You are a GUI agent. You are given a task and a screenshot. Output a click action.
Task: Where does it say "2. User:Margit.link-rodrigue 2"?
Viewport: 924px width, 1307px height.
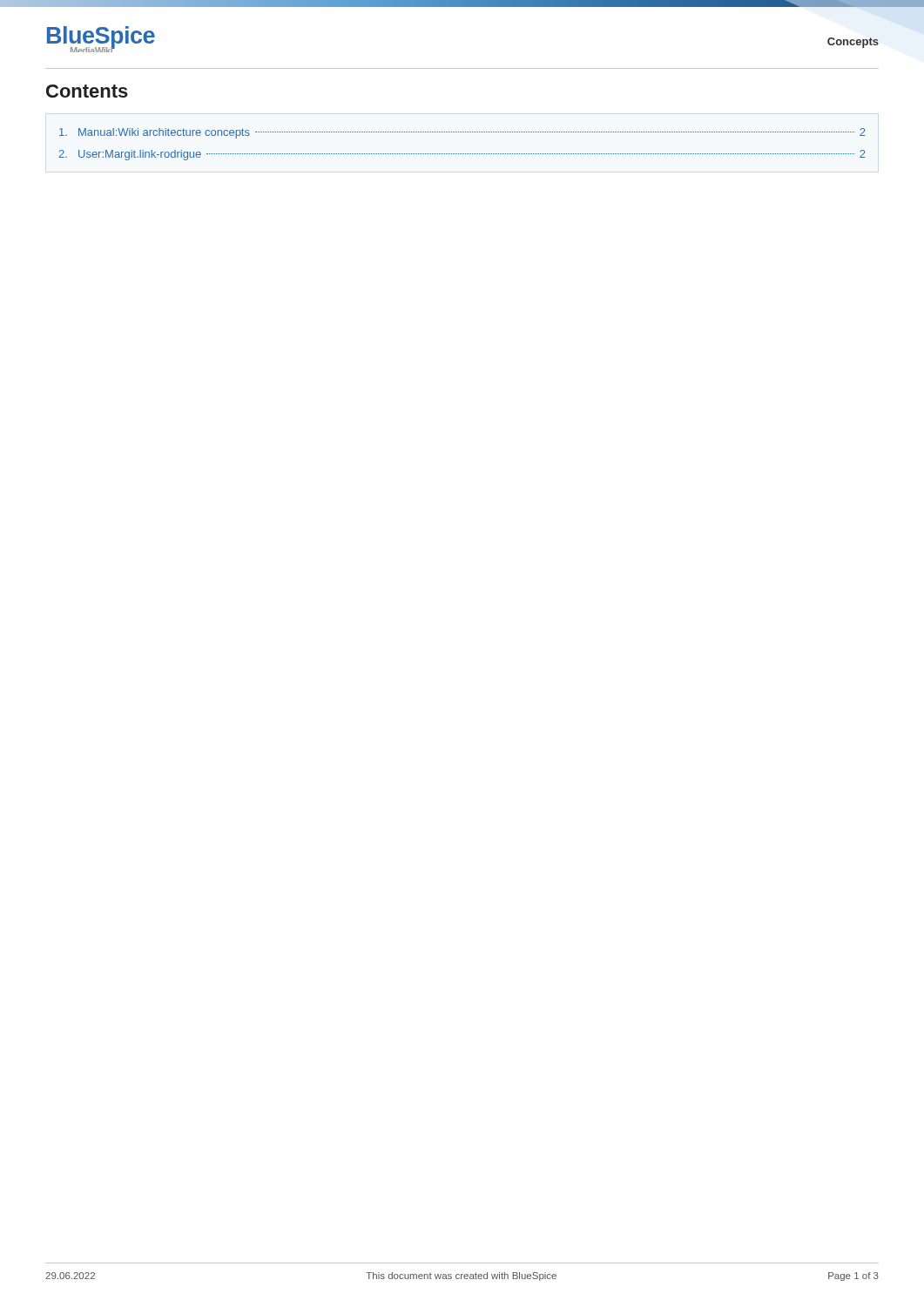[462, 154]
